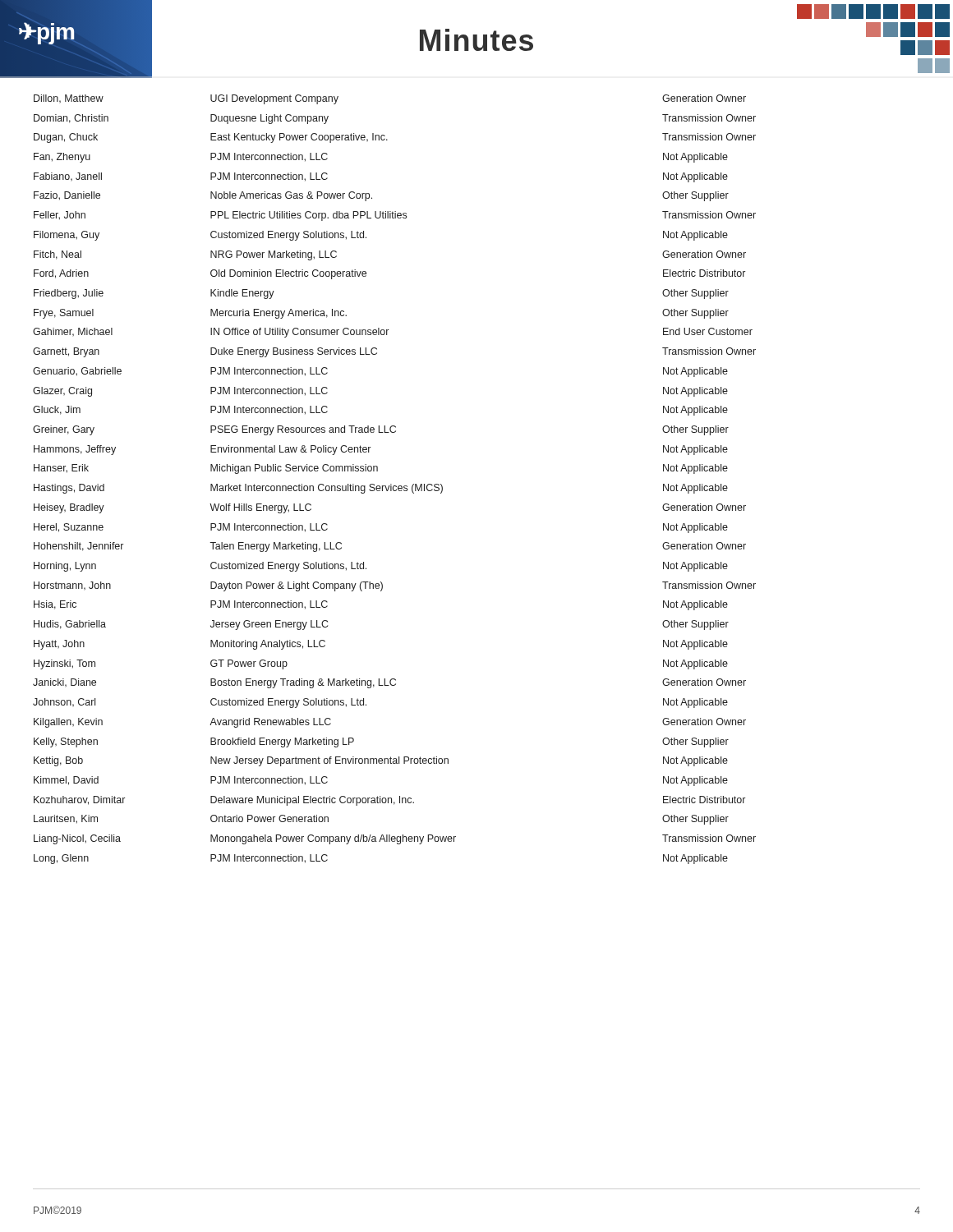Select the table
The height and width of the screenshot is (1232, 953).
(476, 635)
